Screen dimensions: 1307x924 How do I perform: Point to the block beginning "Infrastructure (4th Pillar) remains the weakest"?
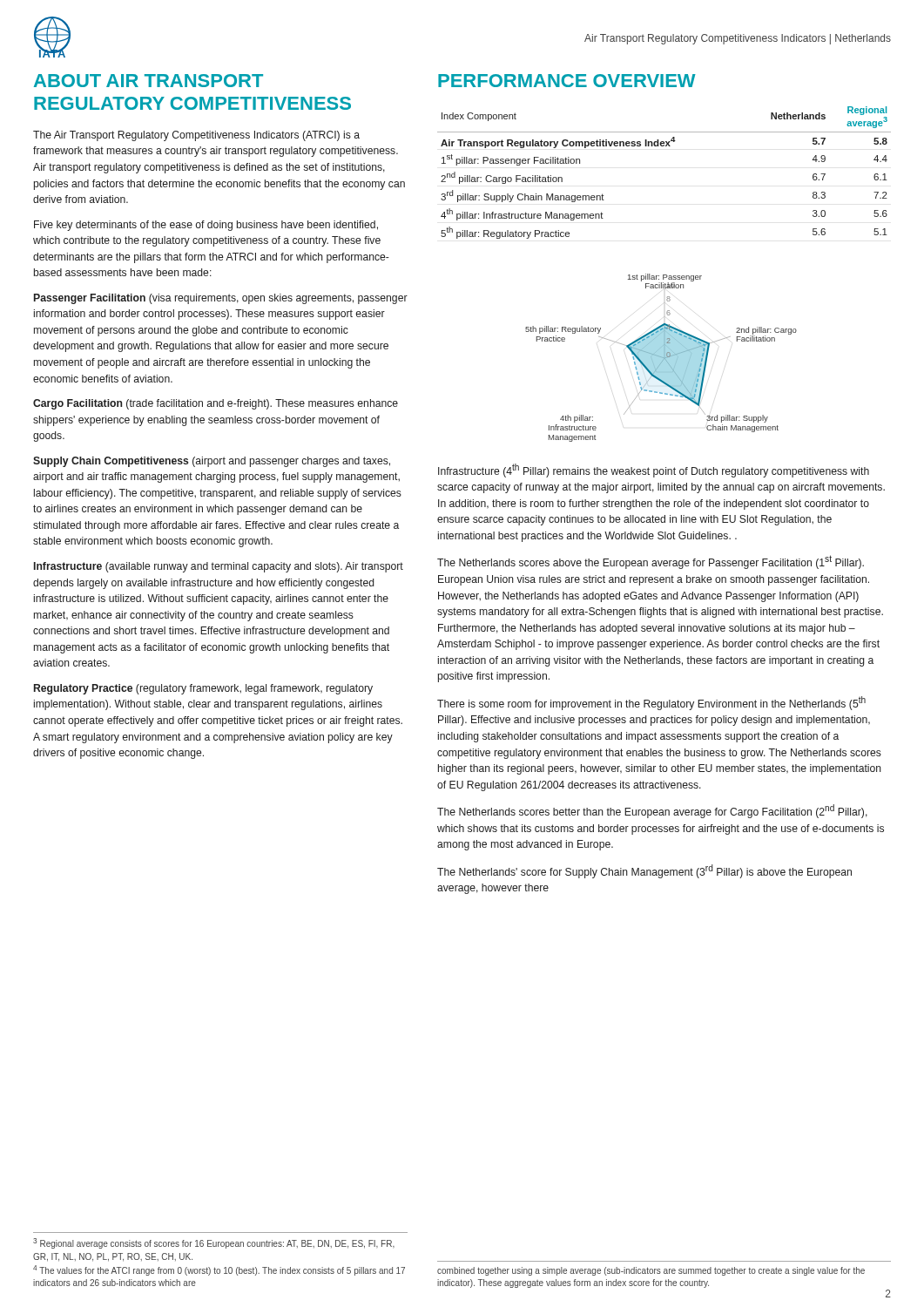pyautogui.click(x=661, y=502)
